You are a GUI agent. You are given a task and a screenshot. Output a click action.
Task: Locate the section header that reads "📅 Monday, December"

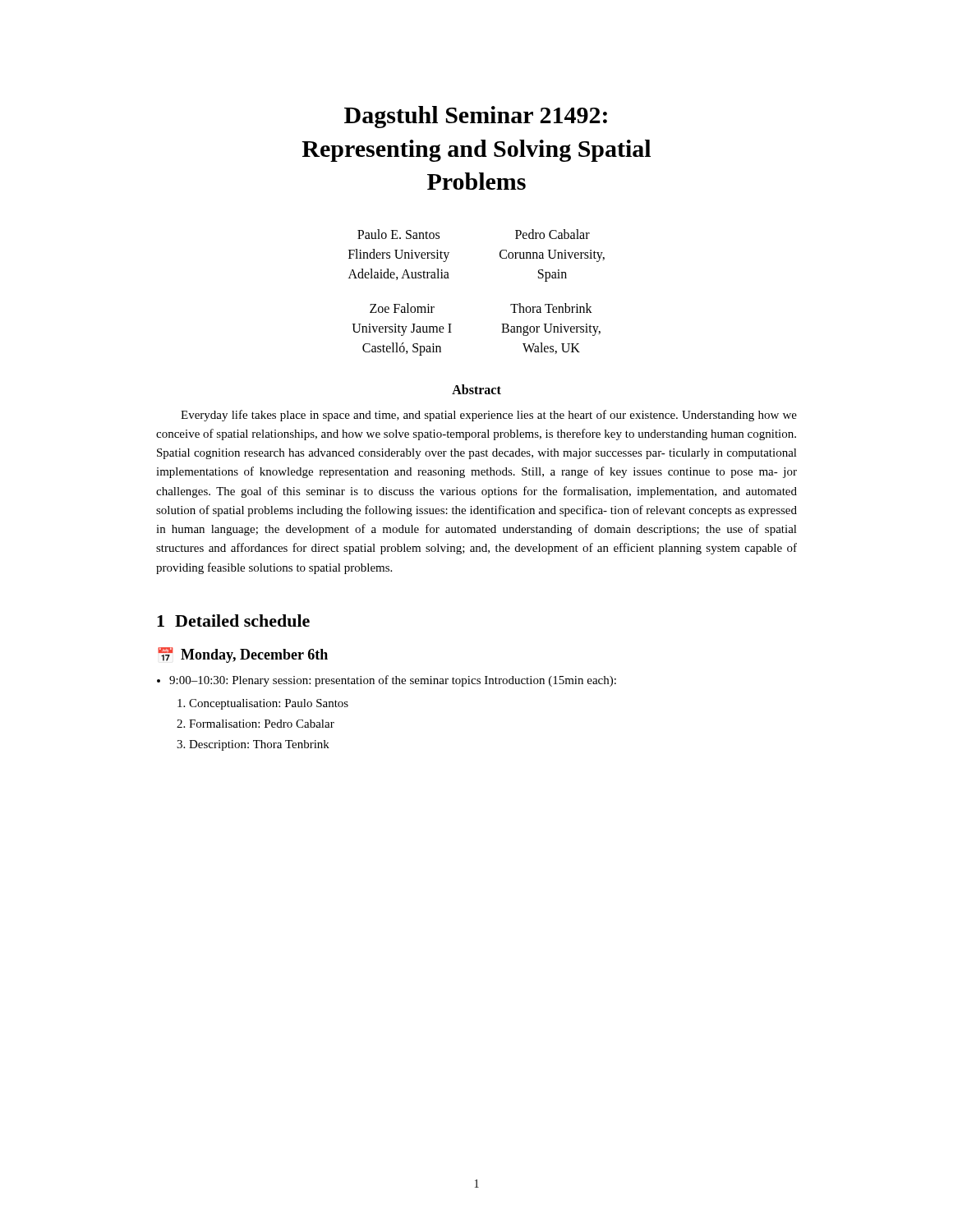pos(242,655)
